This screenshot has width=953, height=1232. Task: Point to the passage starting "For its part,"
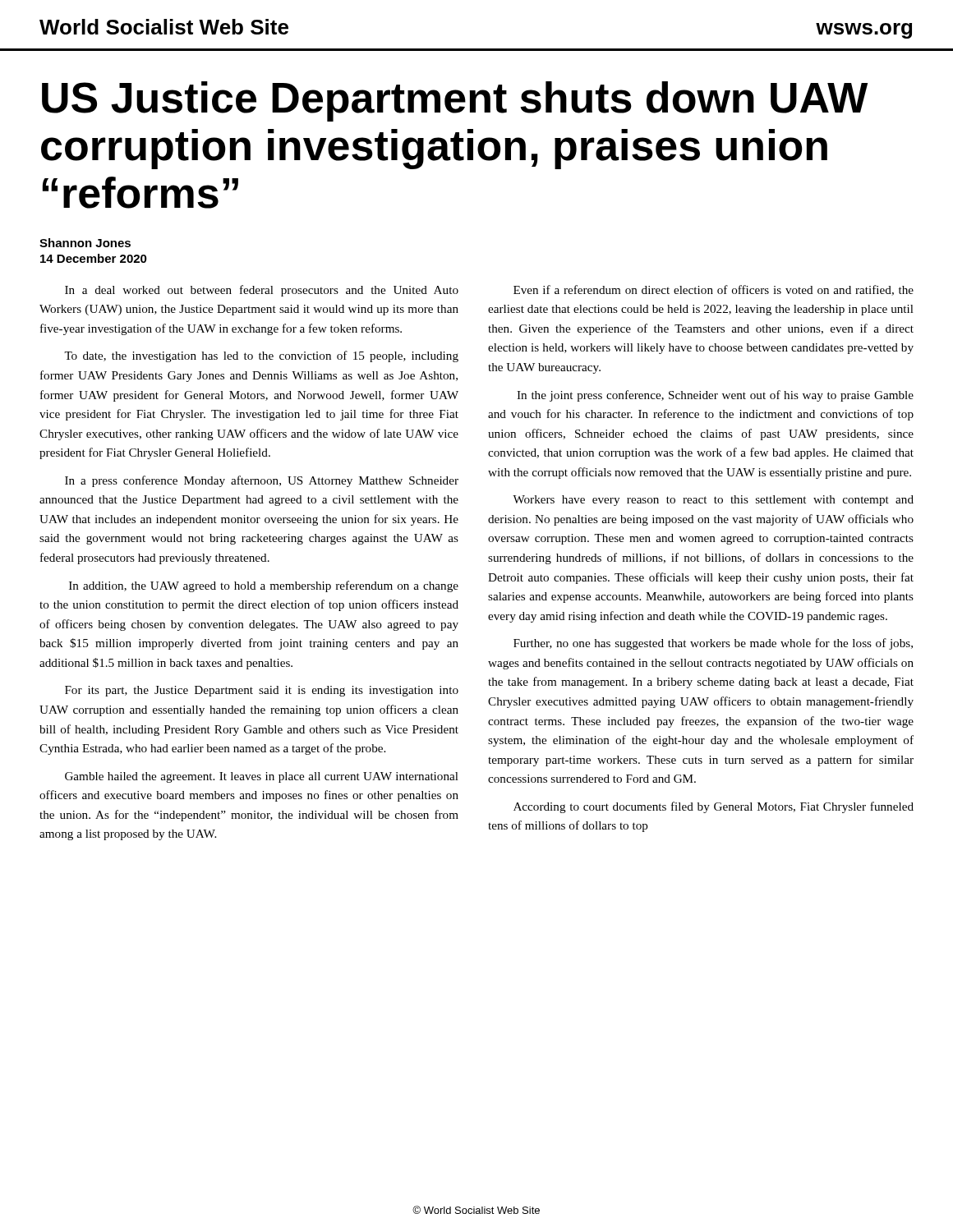pyautogui.click(x=249, y=719)
